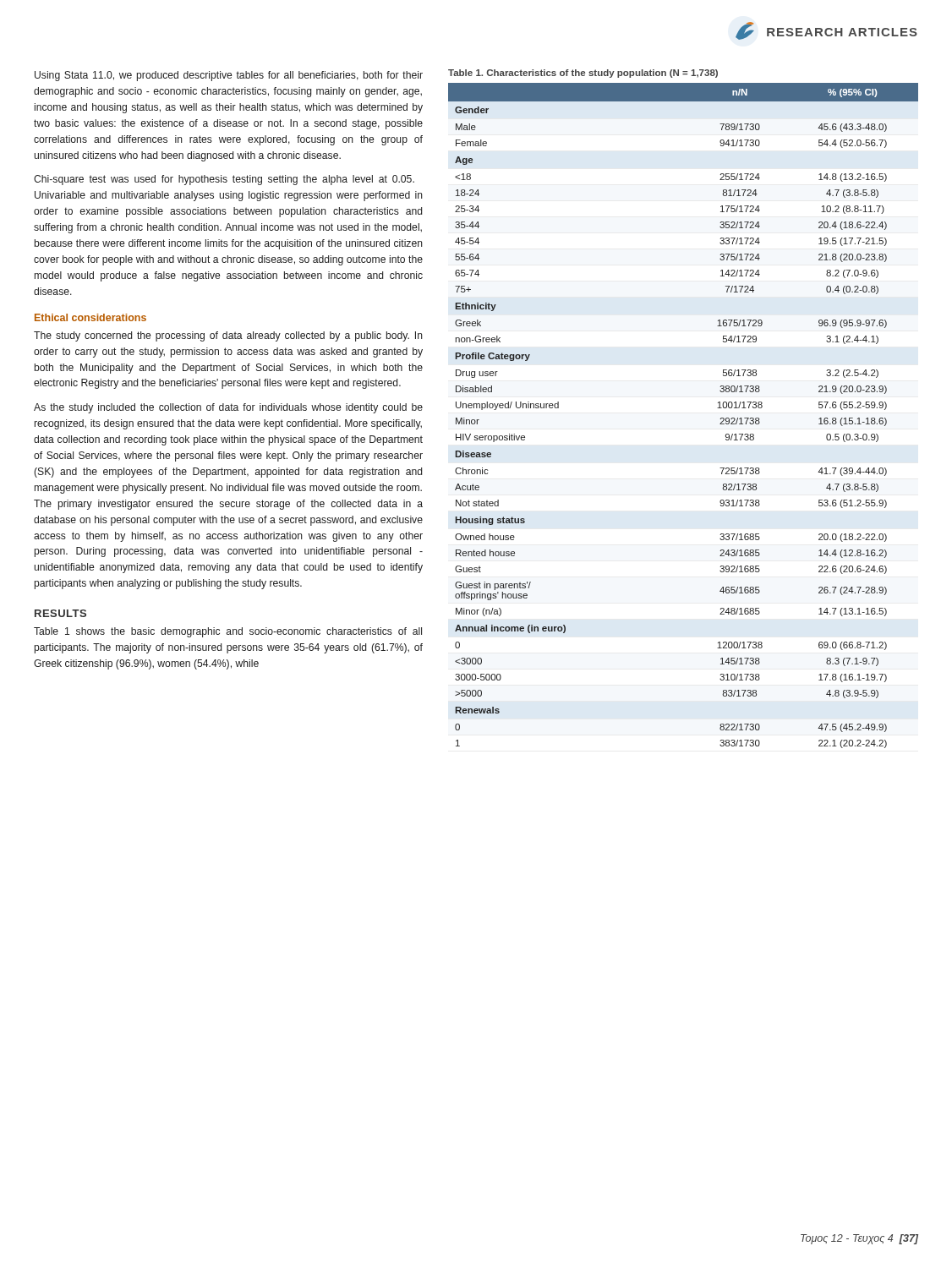952x1268 pixels.
Task: Find the logo
Action: [823, 31]
